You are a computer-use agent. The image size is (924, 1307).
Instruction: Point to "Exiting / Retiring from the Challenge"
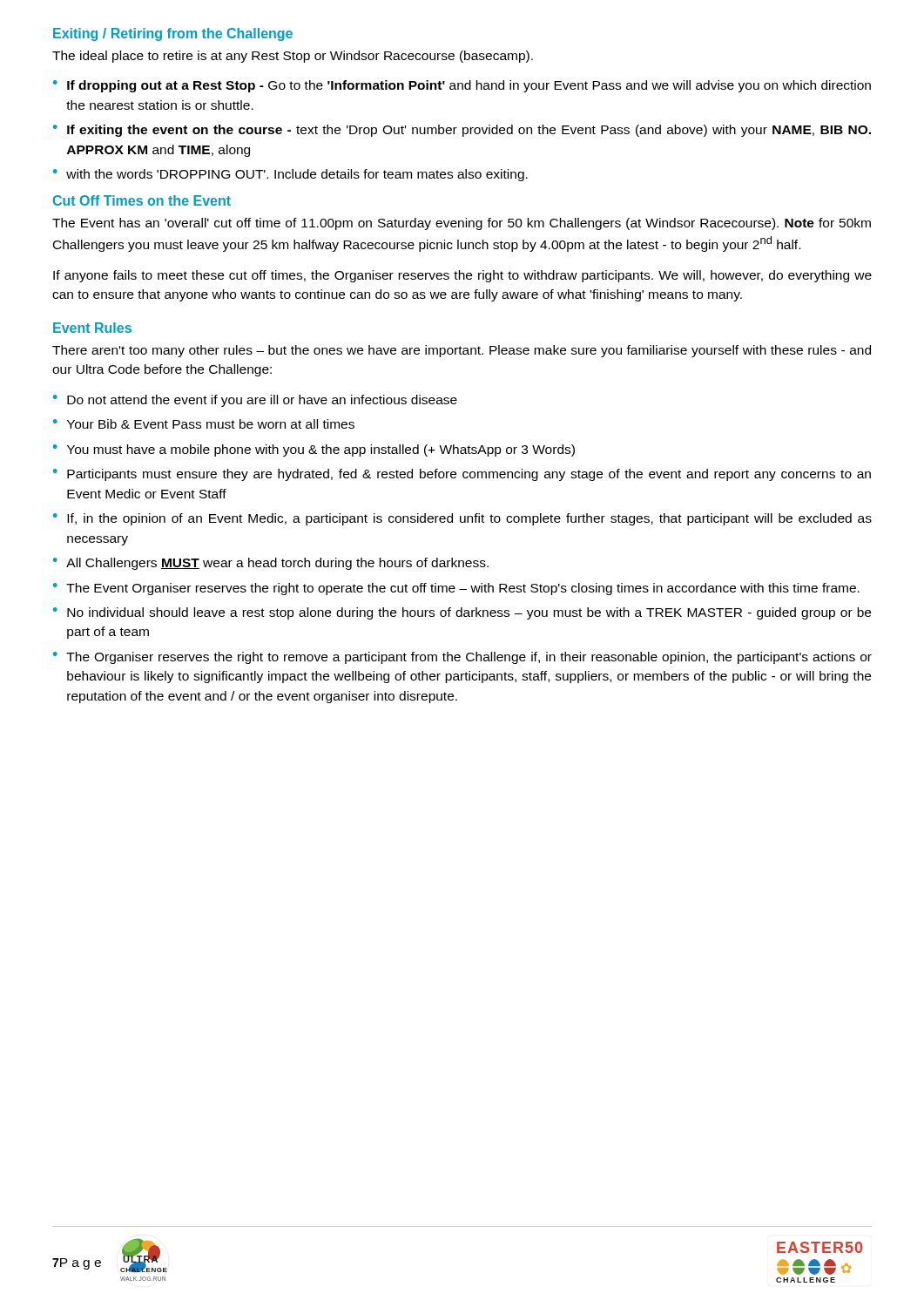coord(173,34)
